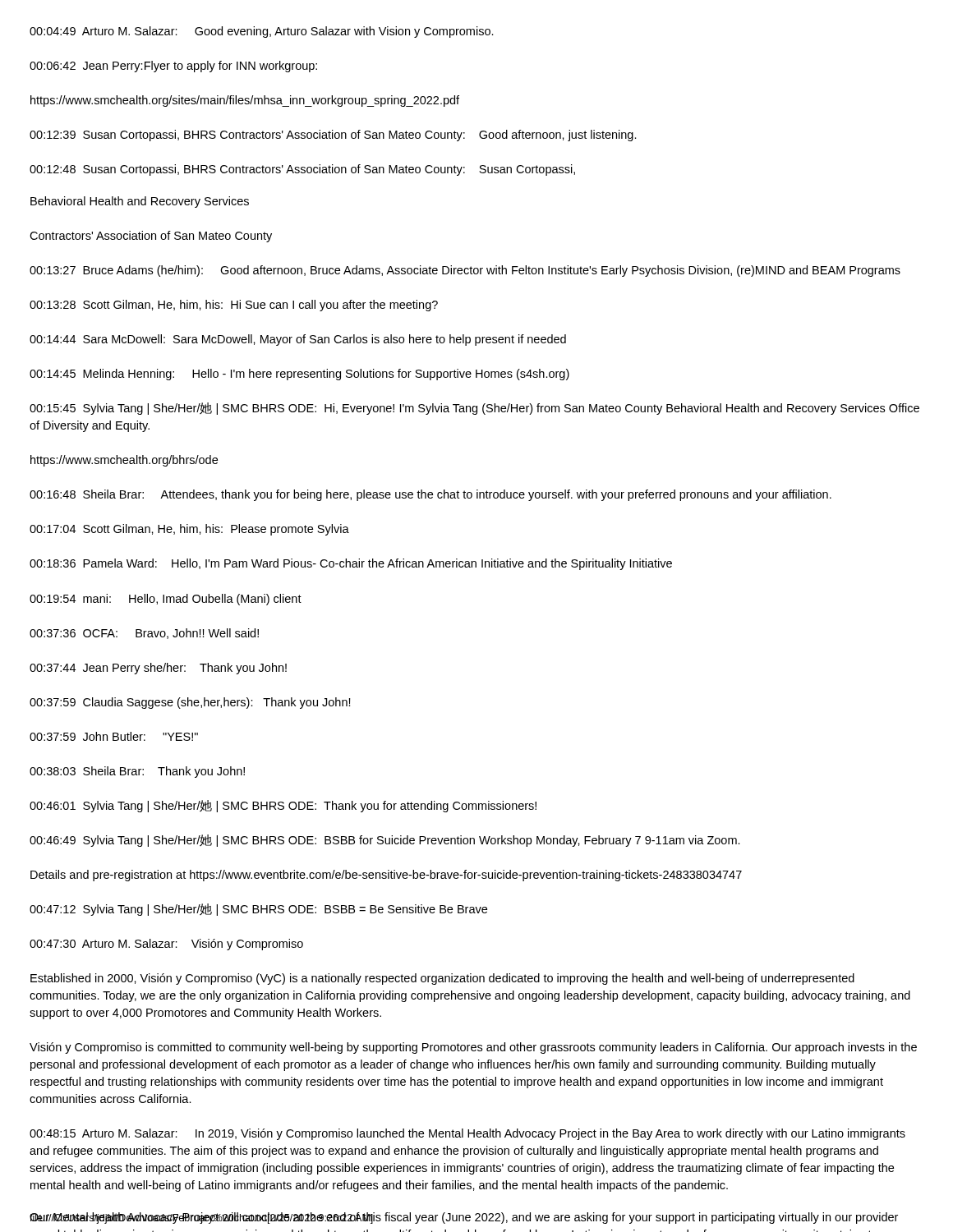Find the block starting "Behavioral Health and Recovery Services Contractors' Association of"

click(140, 202)
